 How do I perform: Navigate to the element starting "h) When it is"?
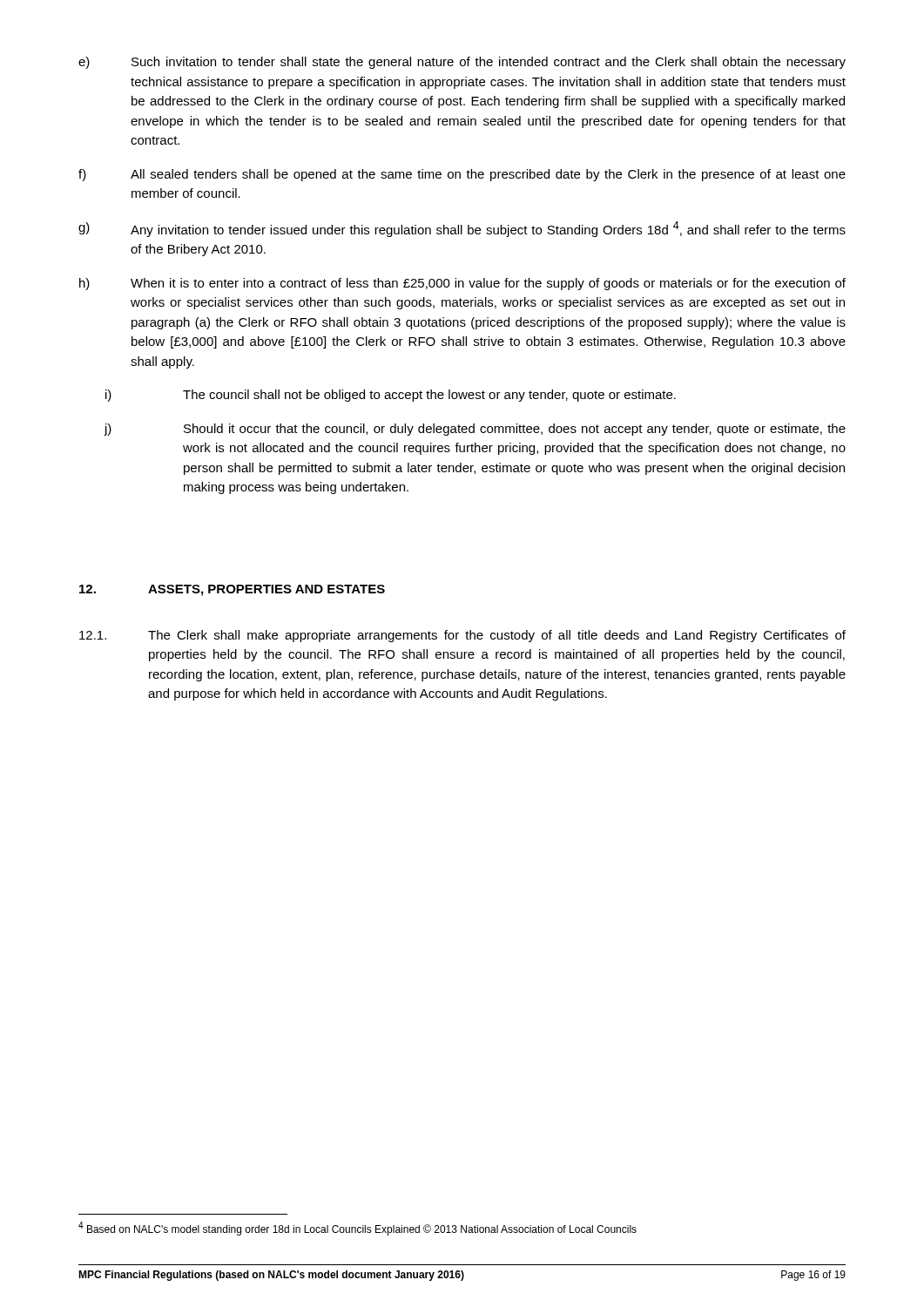tap(462, 322)
